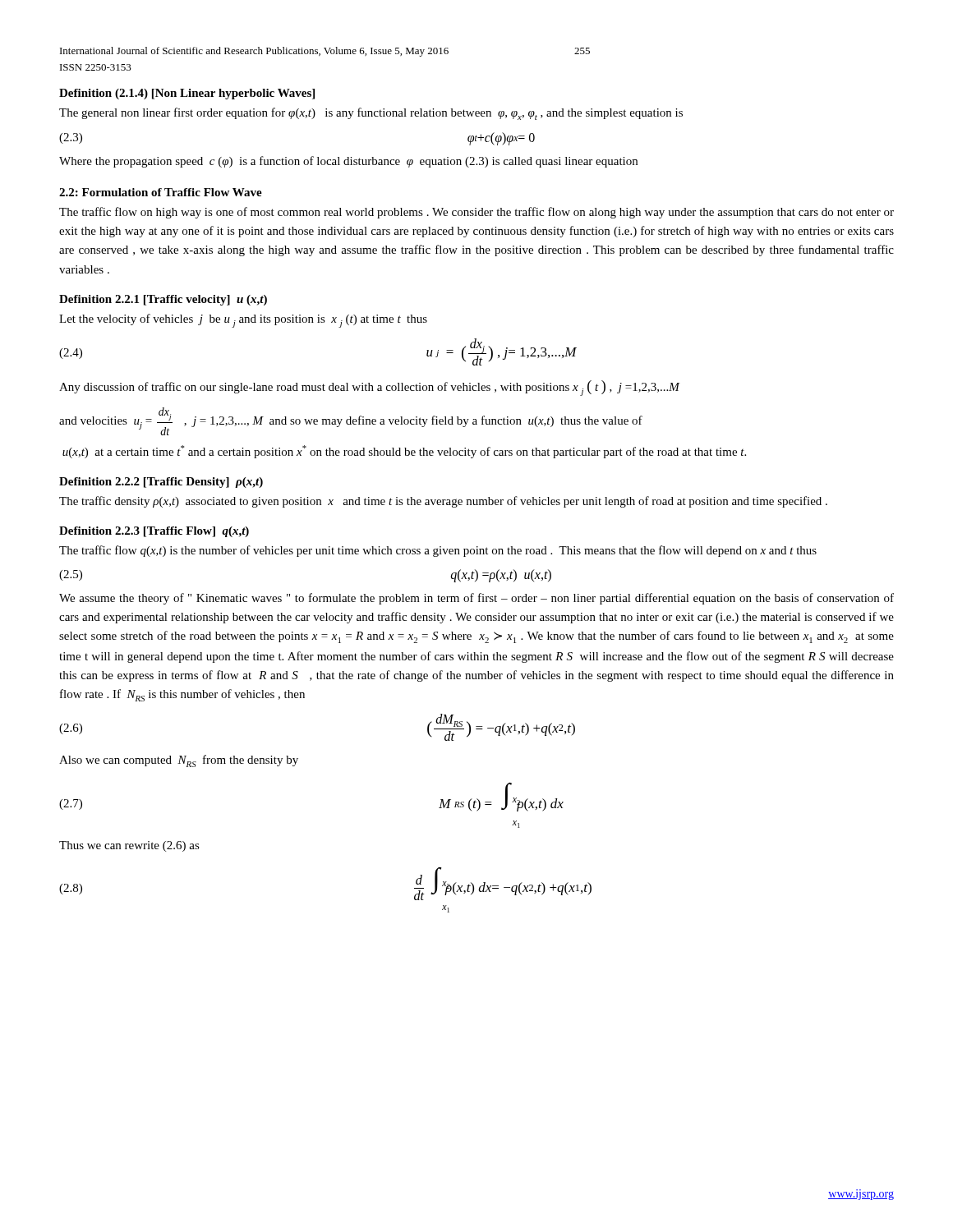Point to the text starting "Also we can computed NRS"
The image size is (953, 1232).
pyautogui.click(x=179, y=761)
